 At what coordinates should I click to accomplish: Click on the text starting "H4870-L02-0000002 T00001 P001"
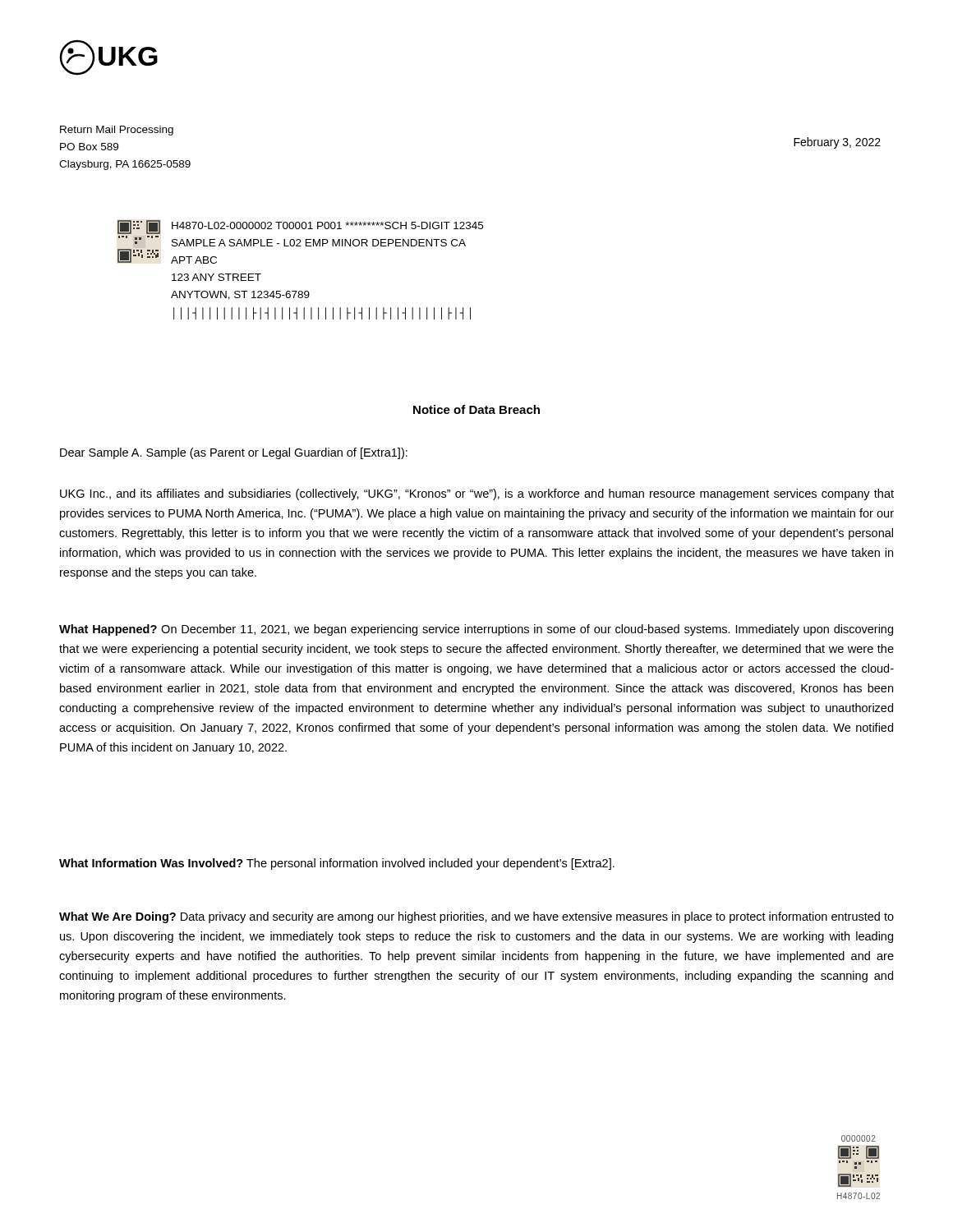click(327, 225)
